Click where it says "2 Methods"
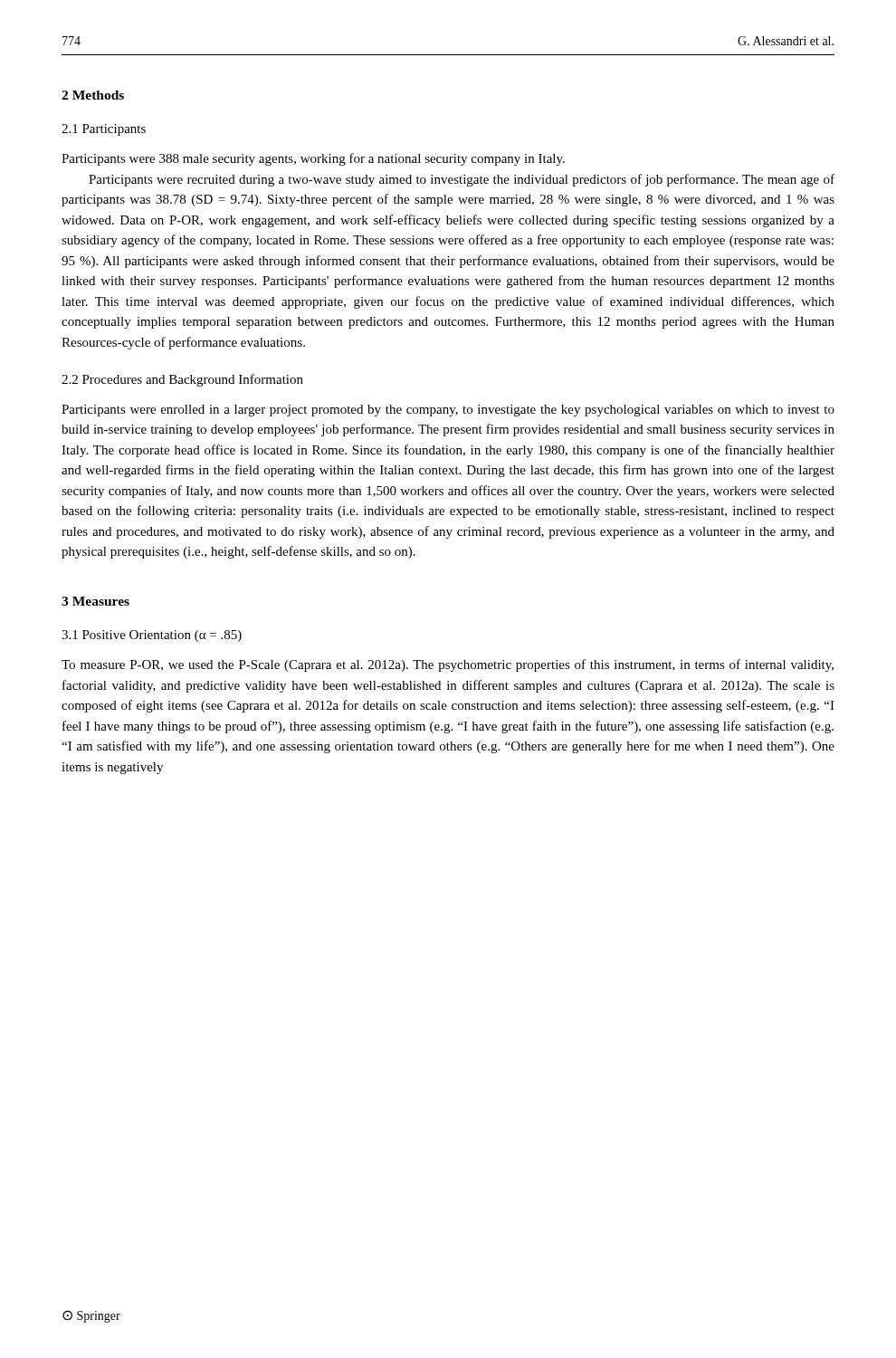This screenshot has width=896, height=1358. point(93,95)
